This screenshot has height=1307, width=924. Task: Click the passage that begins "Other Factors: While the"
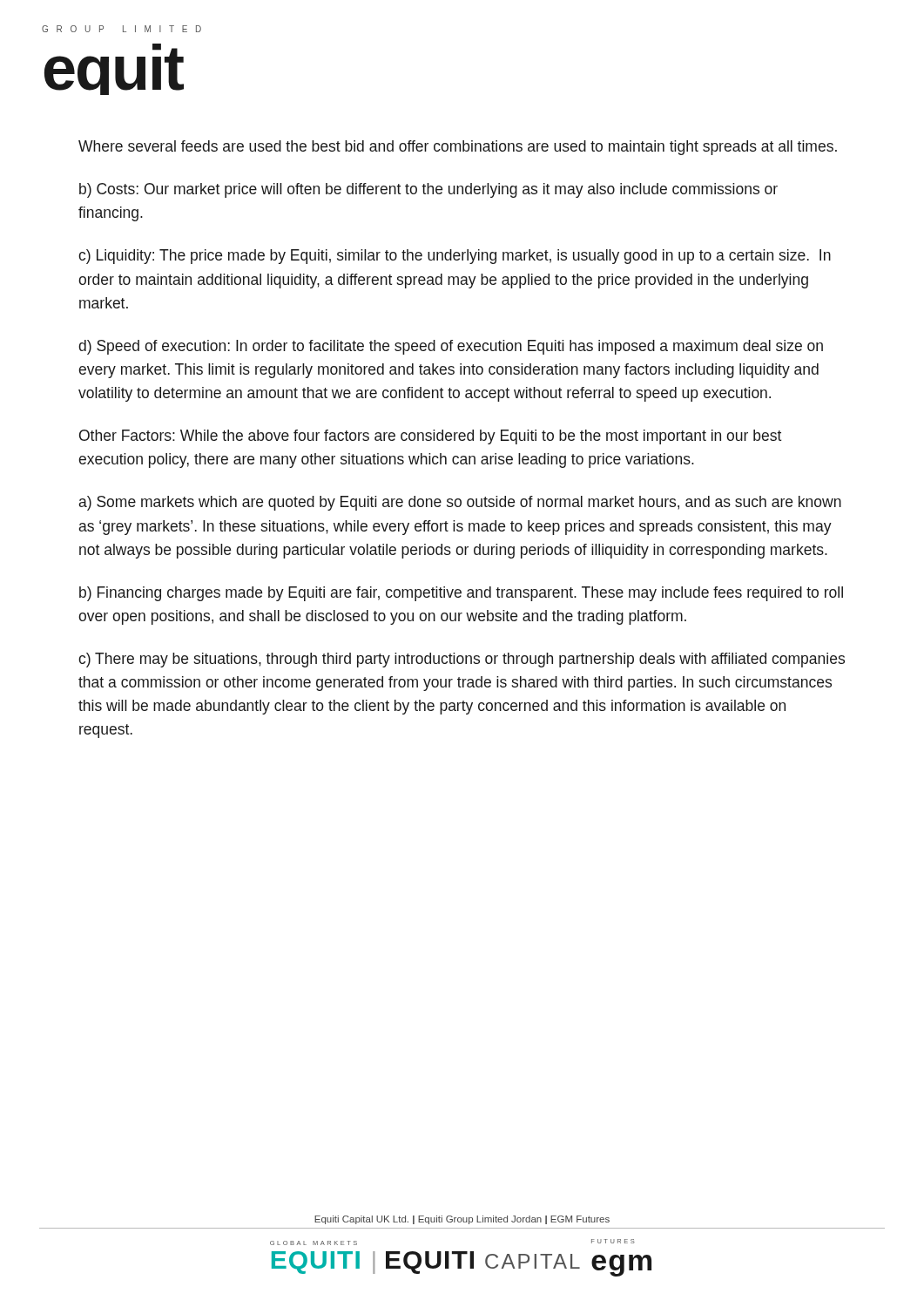430,448
